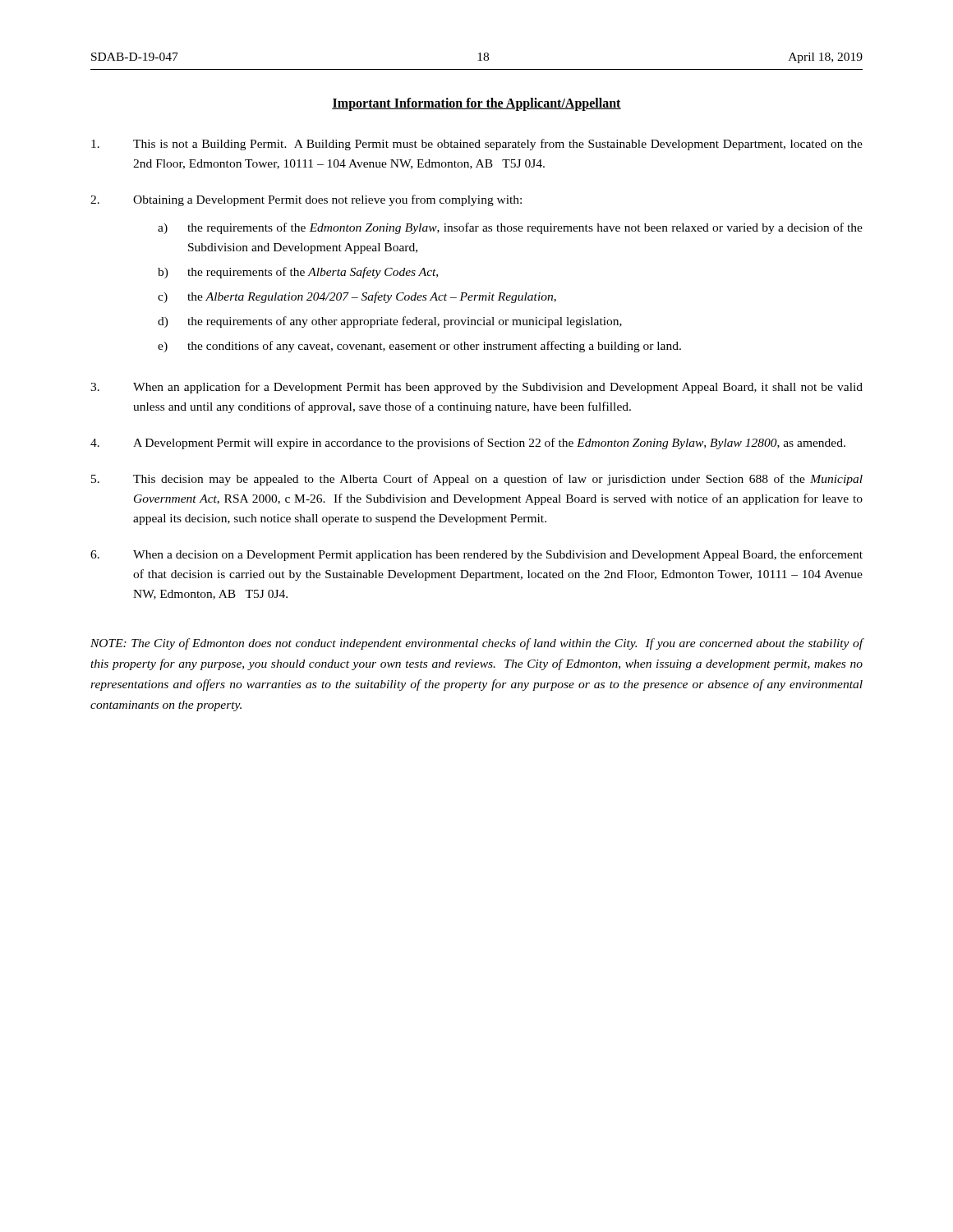Find the title
Image resolution: width=953 pixels, height=1232 pixels.
[x=476, y=103]
